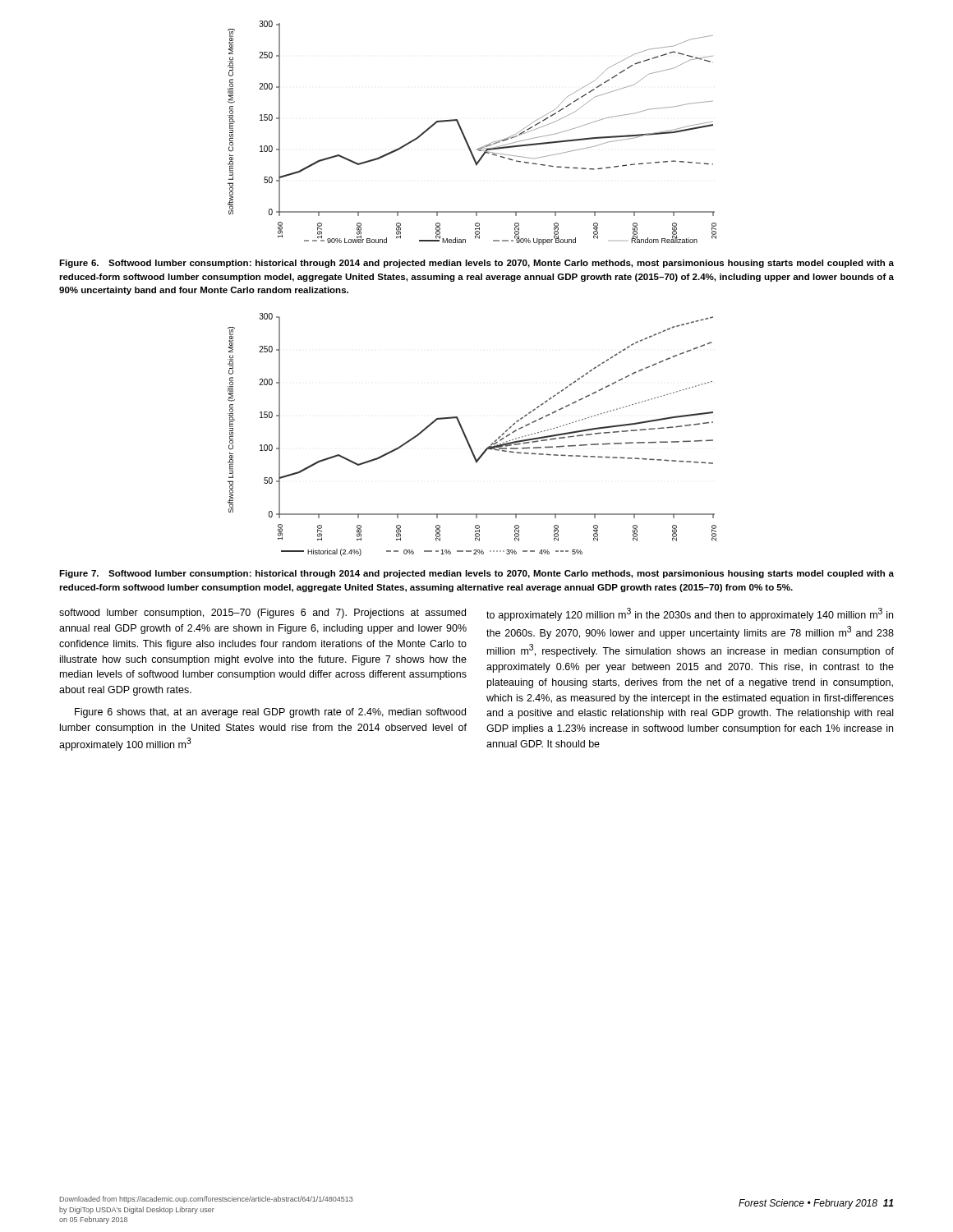953x1232 pixels.
Task: Locate the text block that reads "softwood lumber consumption,"
Action: [x=263, y=680]
